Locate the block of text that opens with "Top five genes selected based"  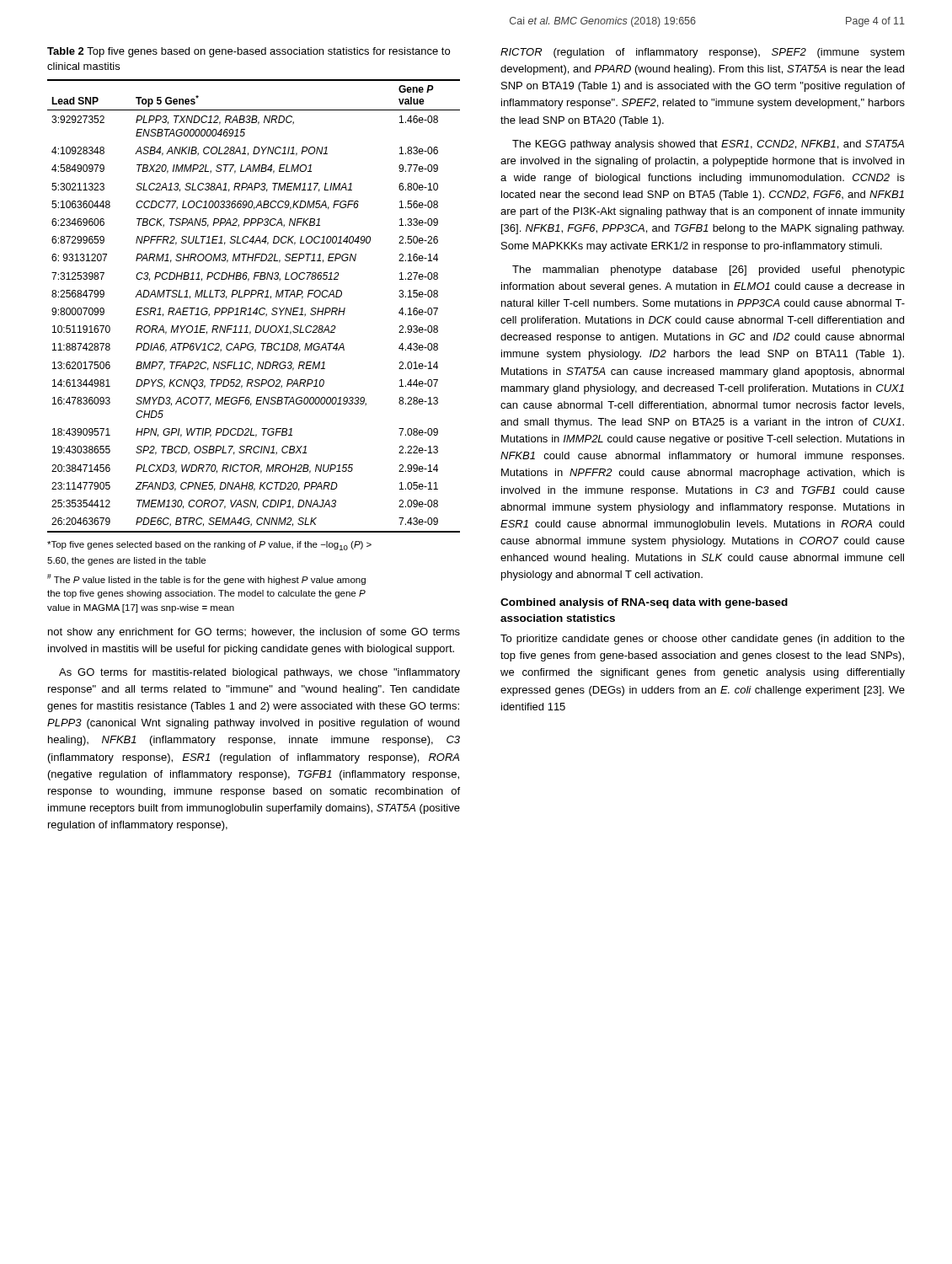pos(254,576)
